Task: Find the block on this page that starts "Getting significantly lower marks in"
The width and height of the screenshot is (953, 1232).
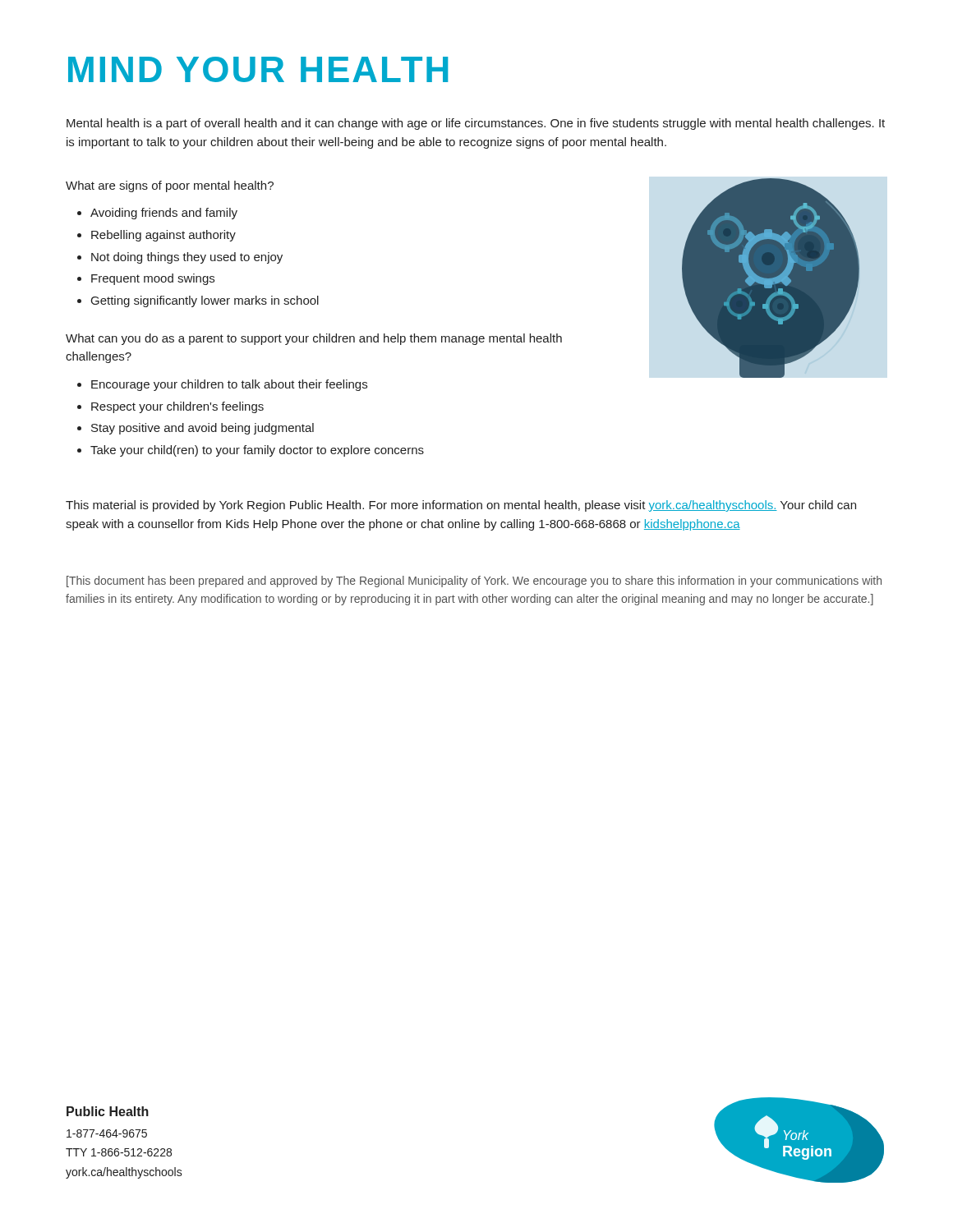Action: pyautogui.click(x=205, y=300)
